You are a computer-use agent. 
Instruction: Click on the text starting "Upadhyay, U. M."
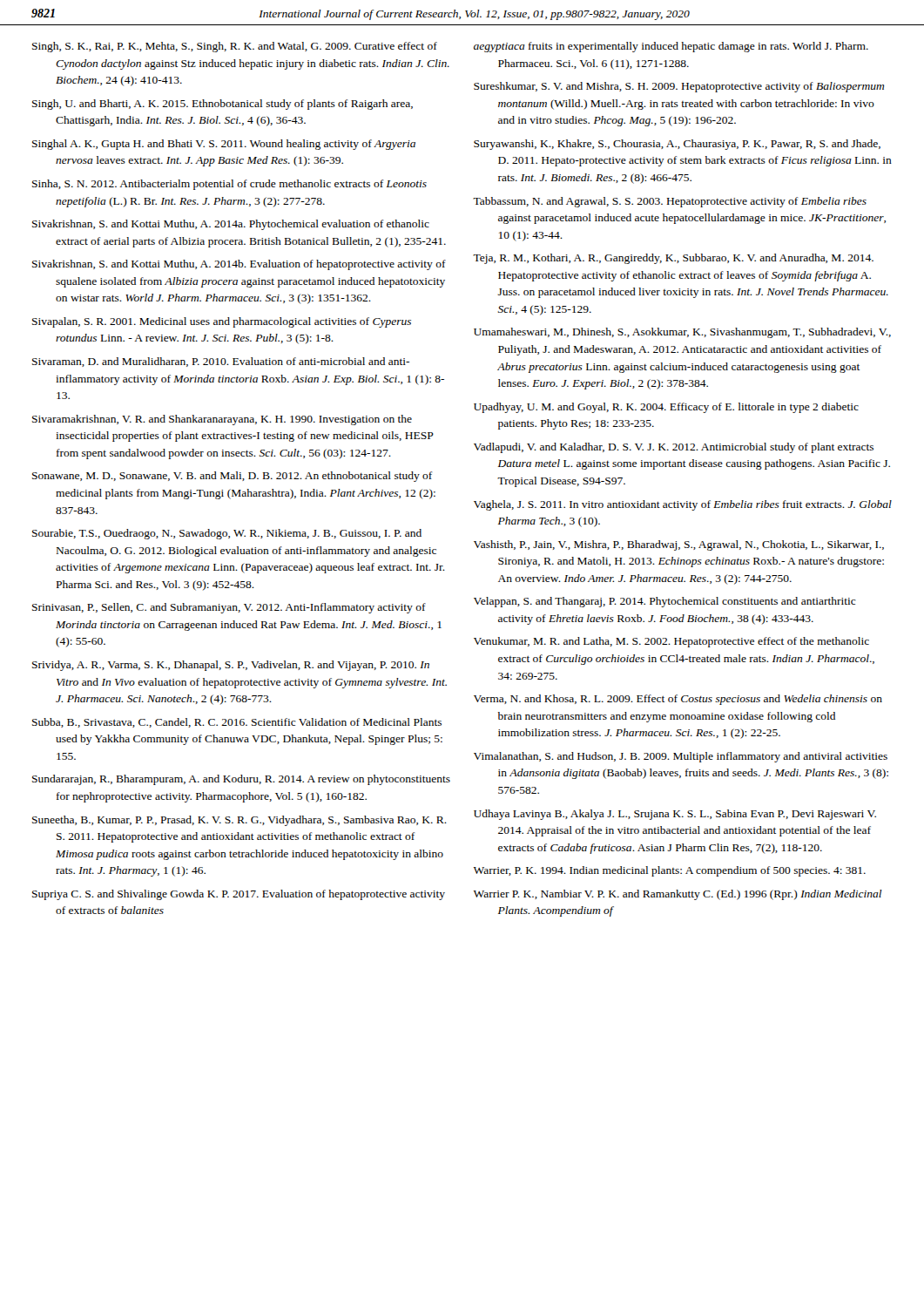(x=666, y=415)
